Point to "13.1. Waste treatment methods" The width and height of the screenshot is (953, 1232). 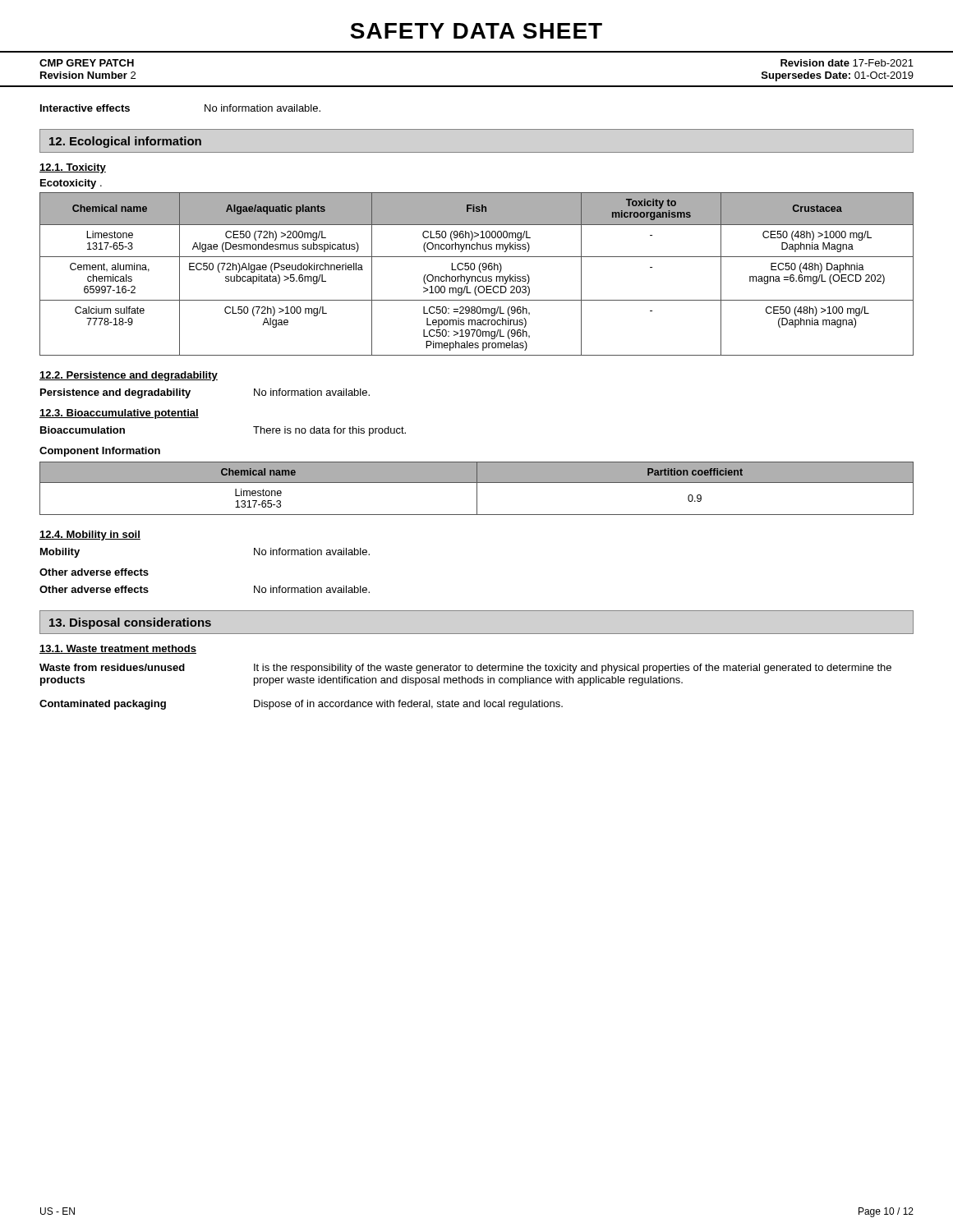(x=118, y=648)
